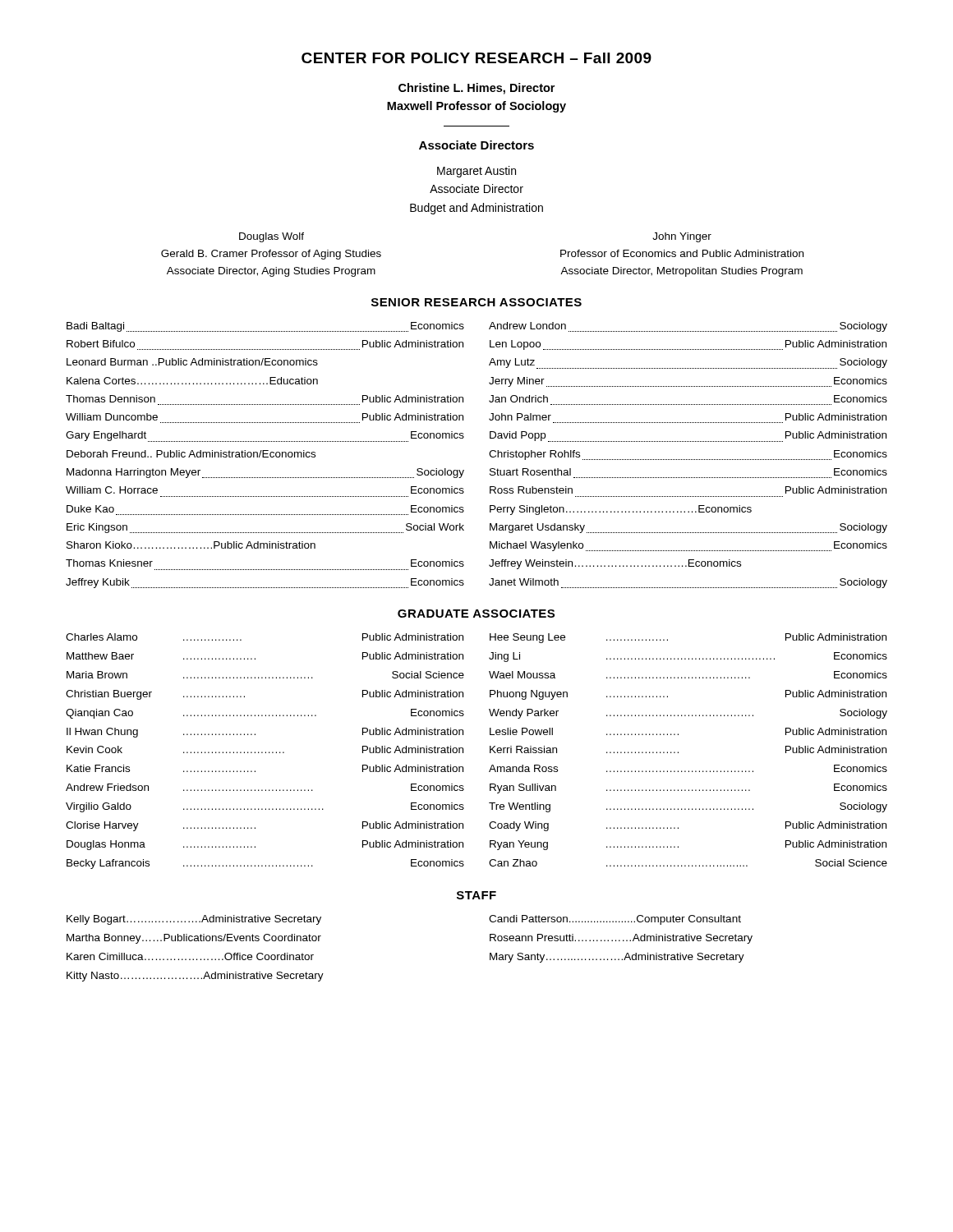
Task: Where does it say "Douglas Honma.....................Public Administration"?
Action: (x=265, y=845)
